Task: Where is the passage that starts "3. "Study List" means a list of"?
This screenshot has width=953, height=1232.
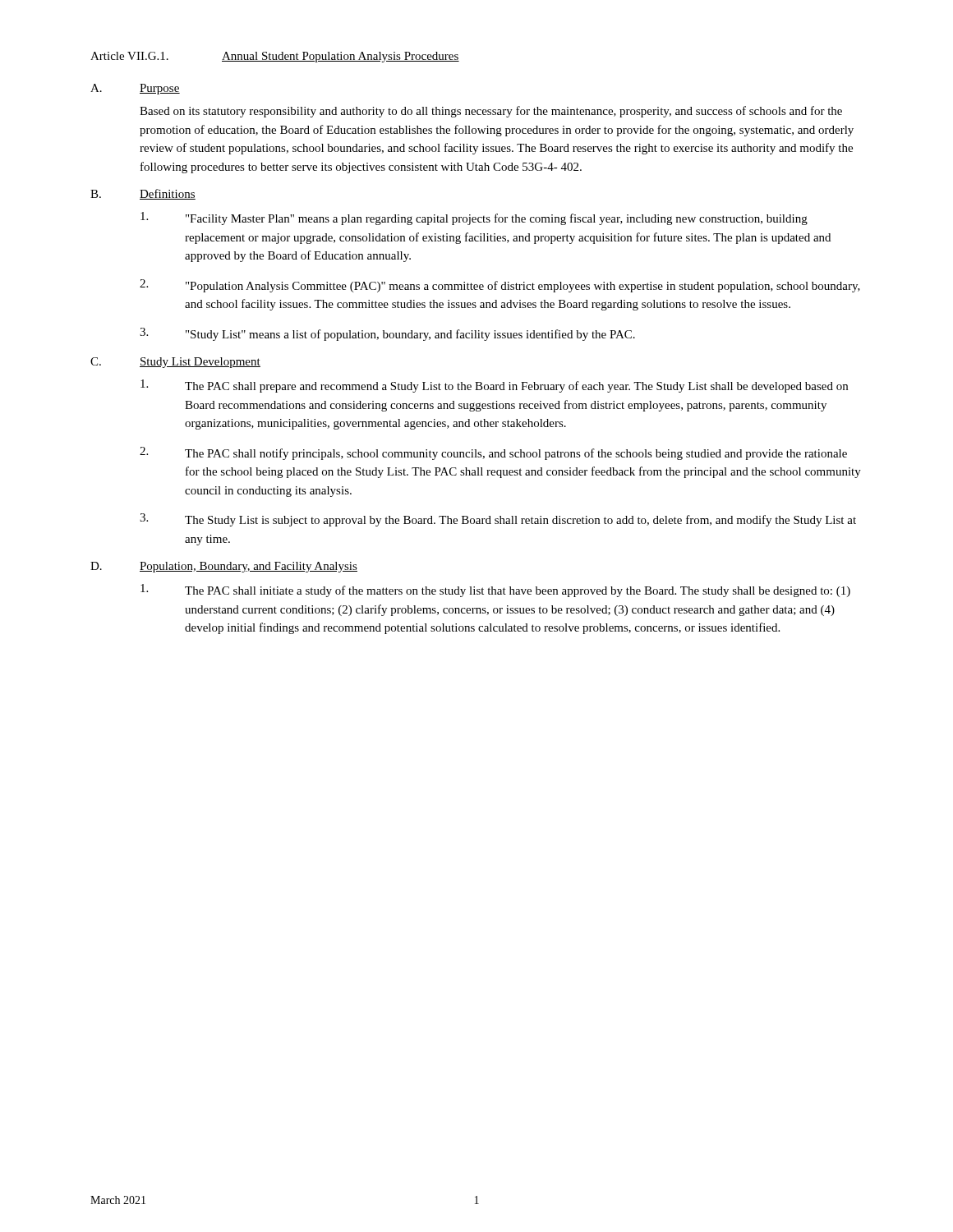Action: 501,334
